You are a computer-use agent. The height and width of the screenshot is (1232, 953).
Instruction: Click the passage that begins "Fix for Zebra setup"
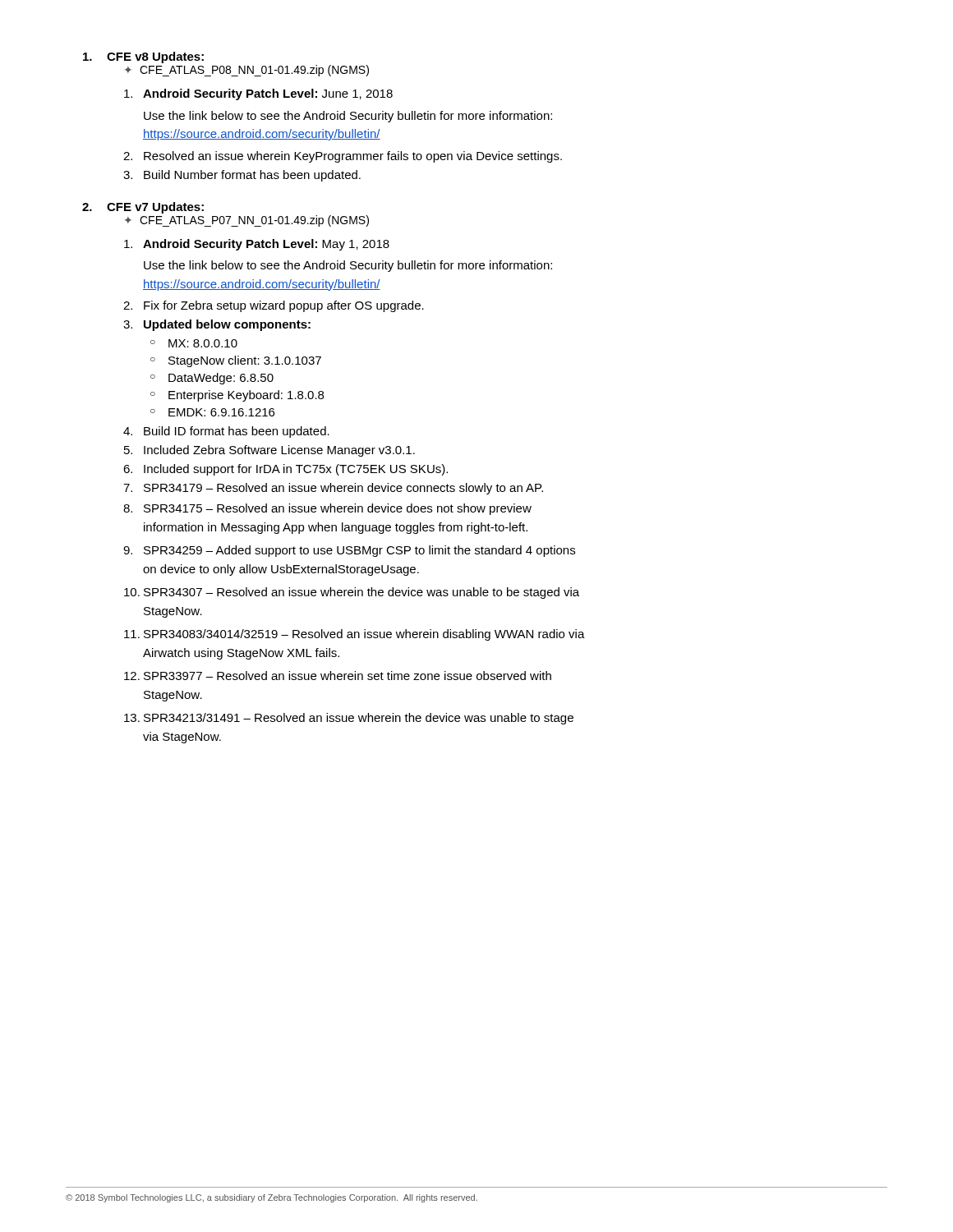[284, 305]
